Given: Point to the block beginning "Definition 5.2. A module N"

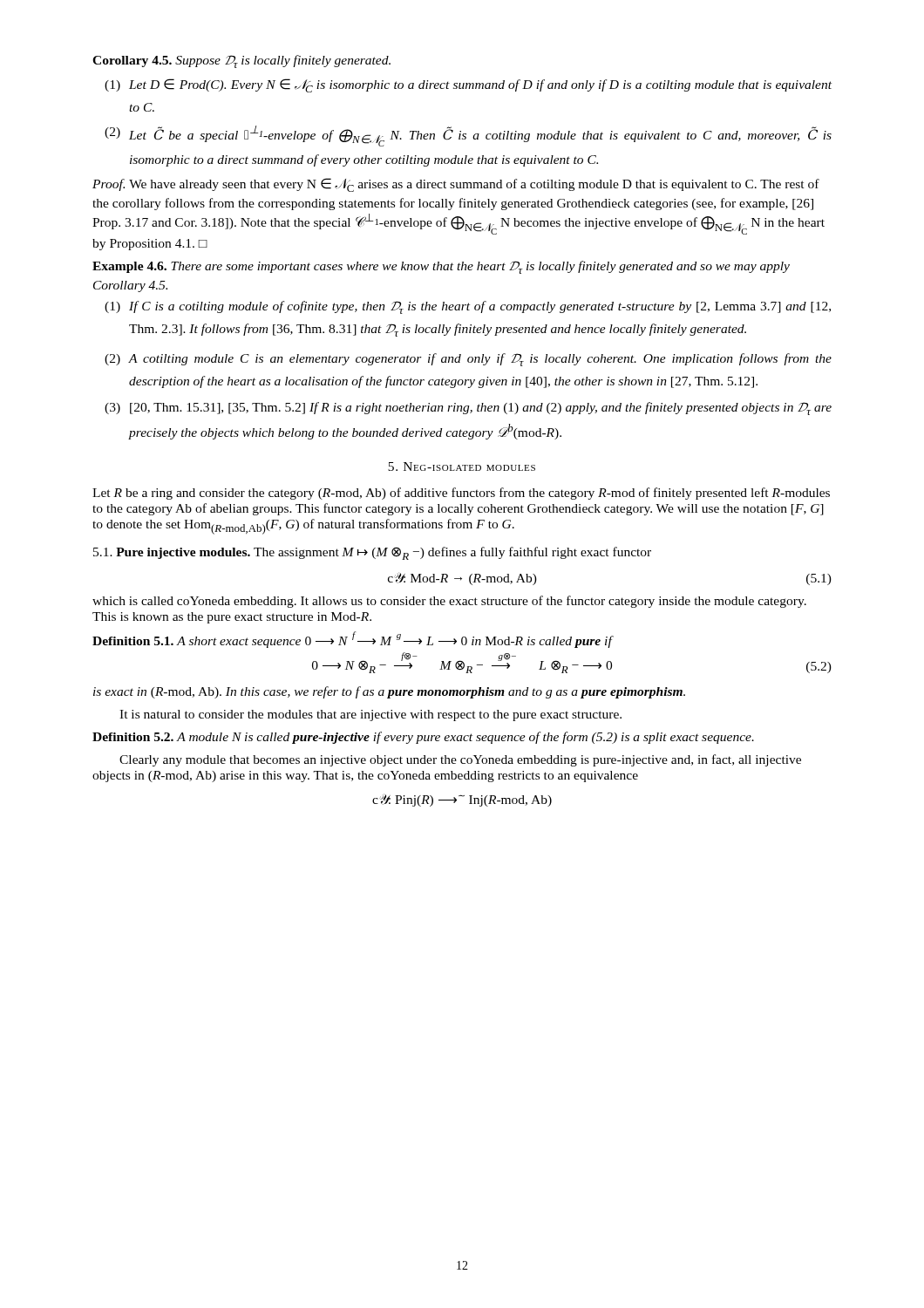Looking at the screenshot, I should point(424,737).
